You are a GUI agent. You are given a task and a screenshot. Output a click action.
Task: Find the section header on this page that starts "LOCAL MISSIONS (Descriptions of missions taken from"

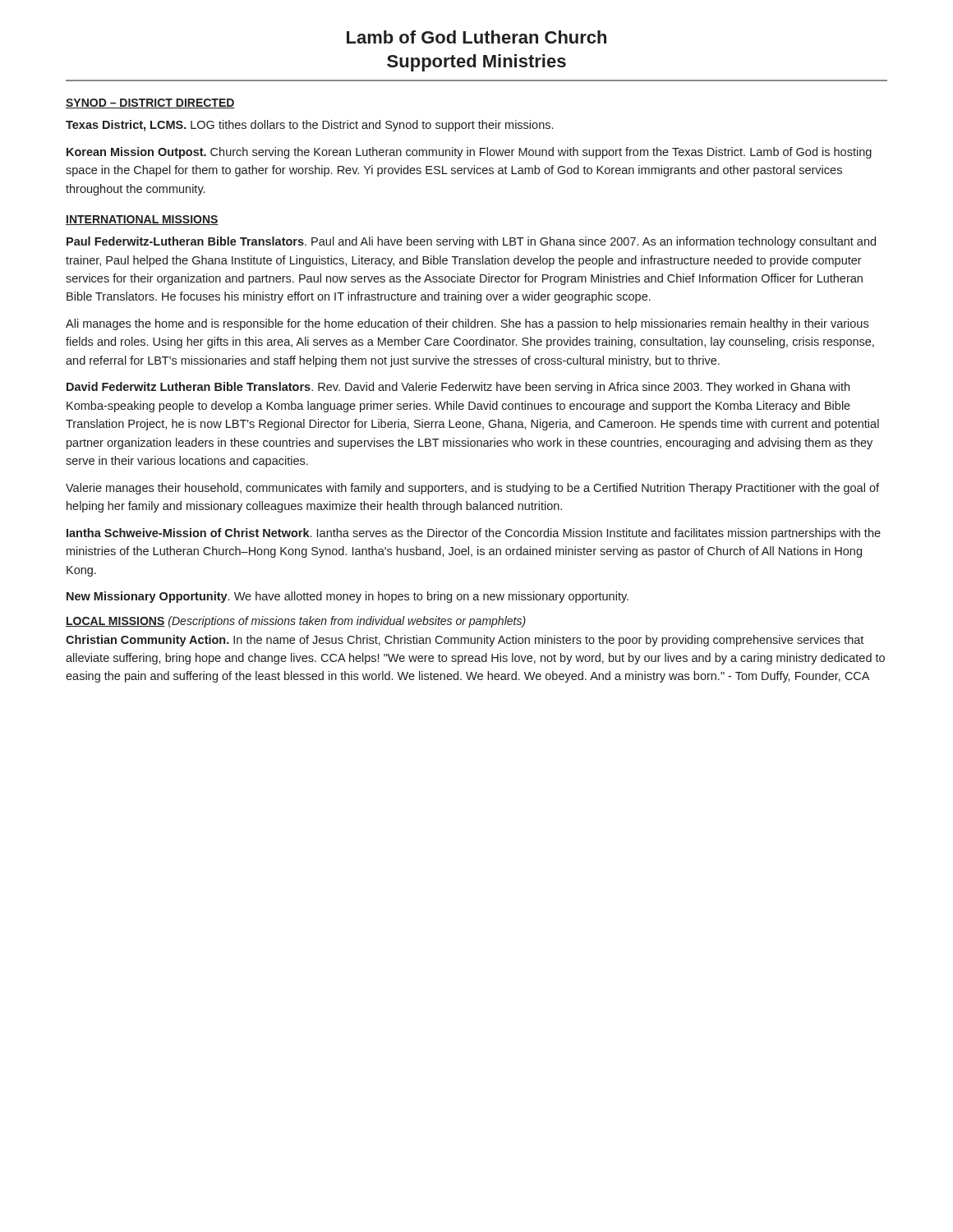tap(296, 620)
